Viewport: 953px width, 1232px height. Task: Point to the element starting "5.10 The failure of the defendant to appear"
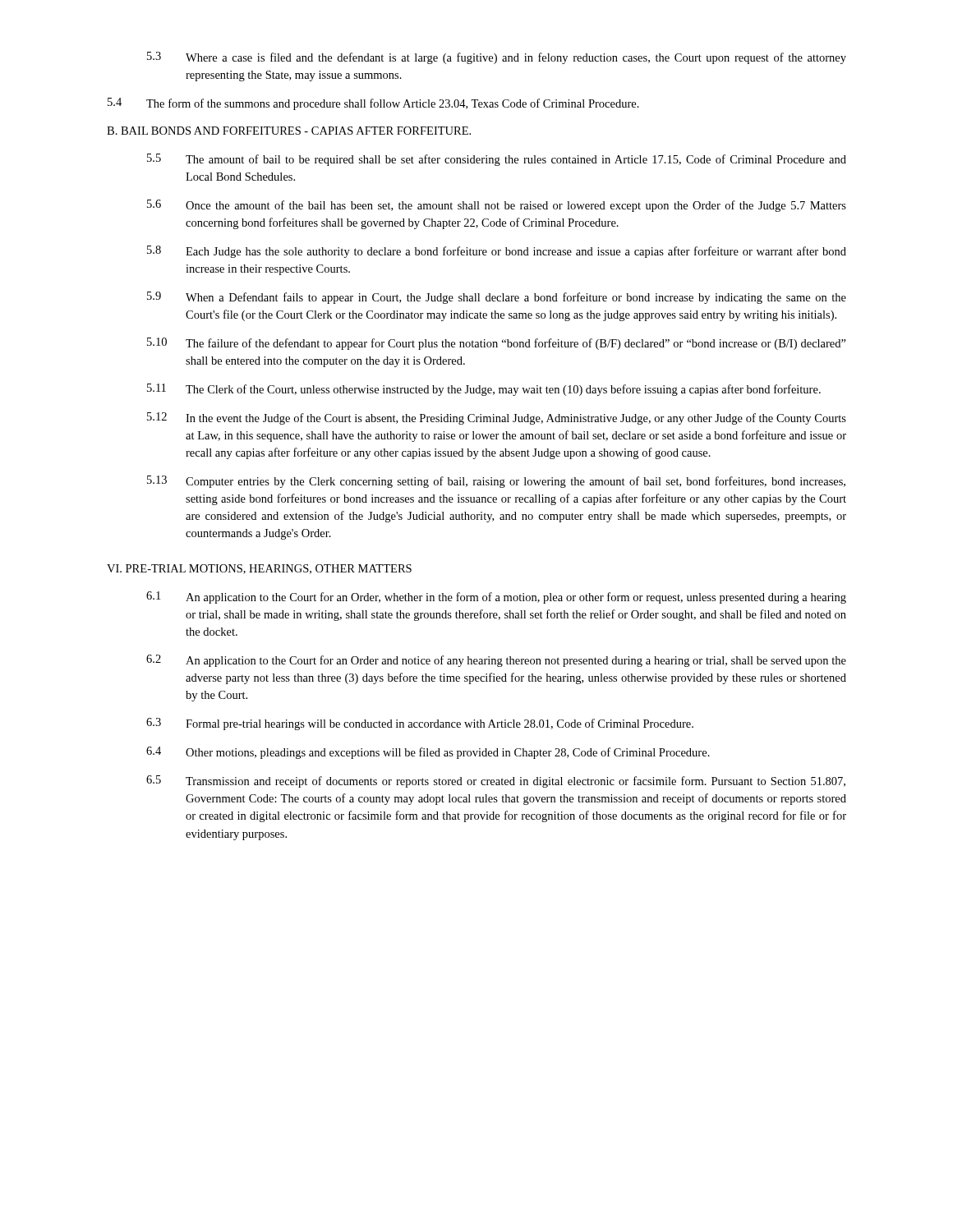coord(496,352)
